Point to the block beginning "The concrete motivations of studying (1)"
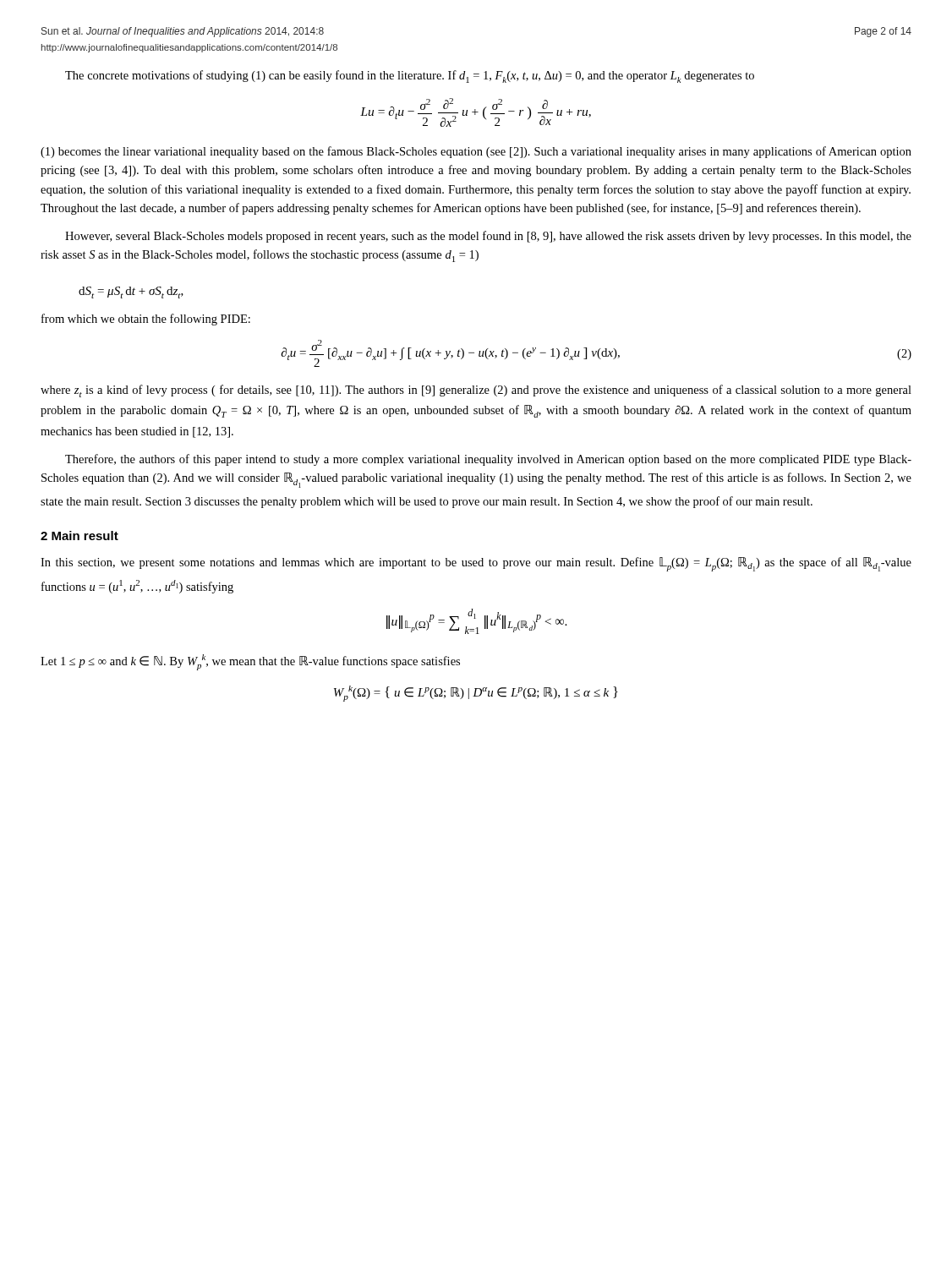Viewport: 952px width, 1268px height. click(476, 76)
